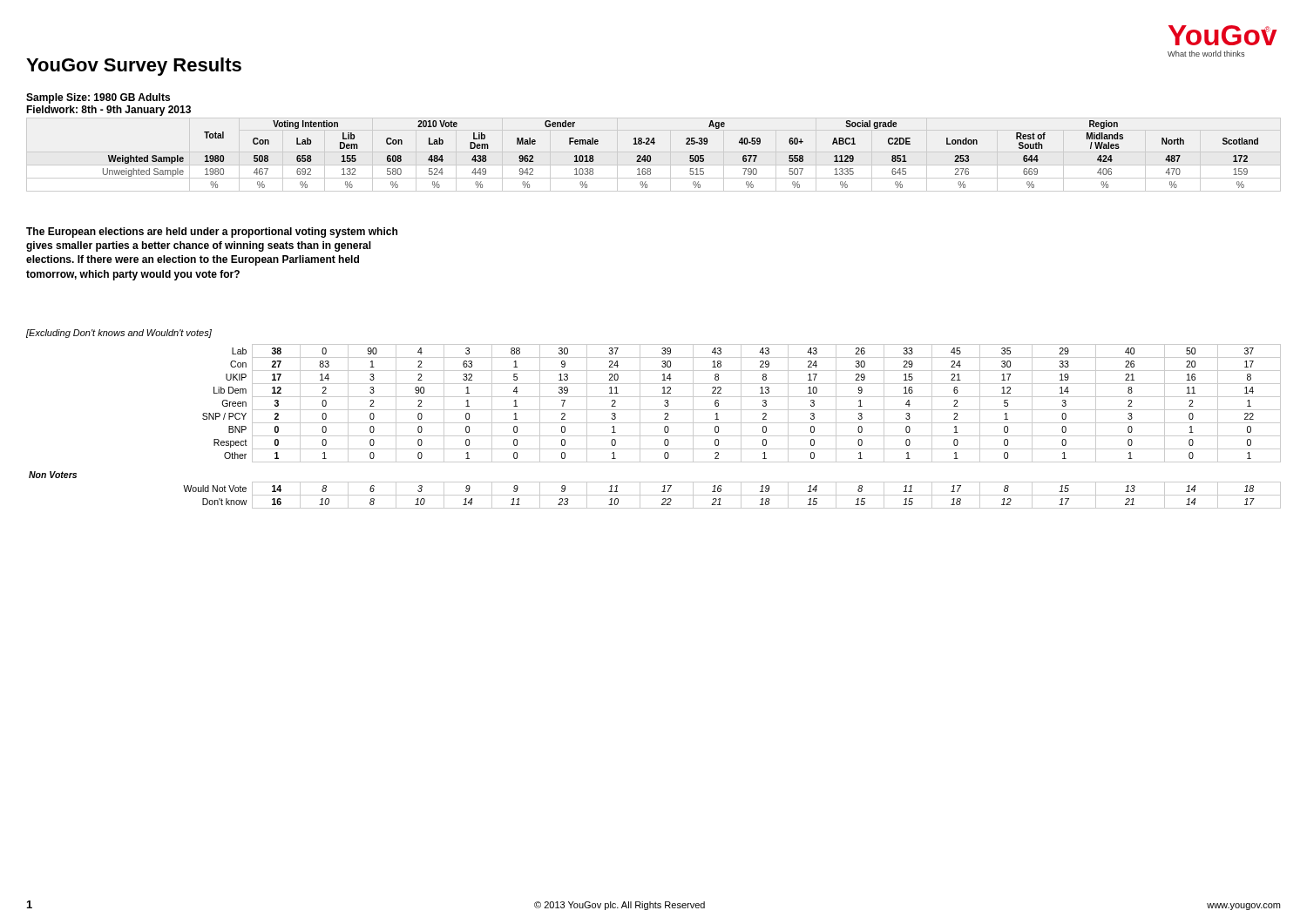This screenshot has height=924, width=1307.
Task: Find the text block that reads "Sample Size: 1980 GB"
Action: [109, 104]
